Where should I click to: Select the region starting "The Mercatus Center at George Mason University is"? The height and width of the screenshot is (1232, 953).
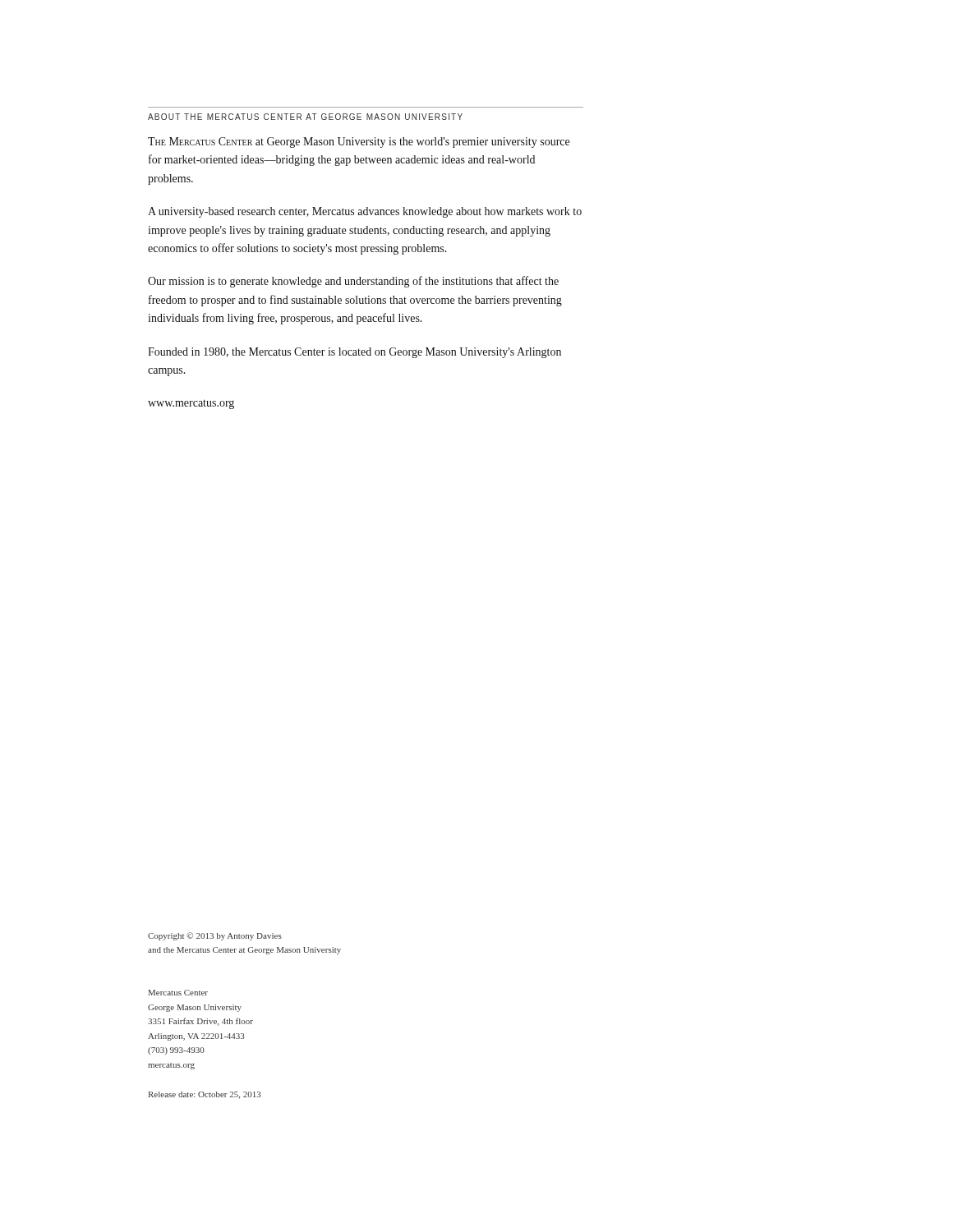(366, 161)
